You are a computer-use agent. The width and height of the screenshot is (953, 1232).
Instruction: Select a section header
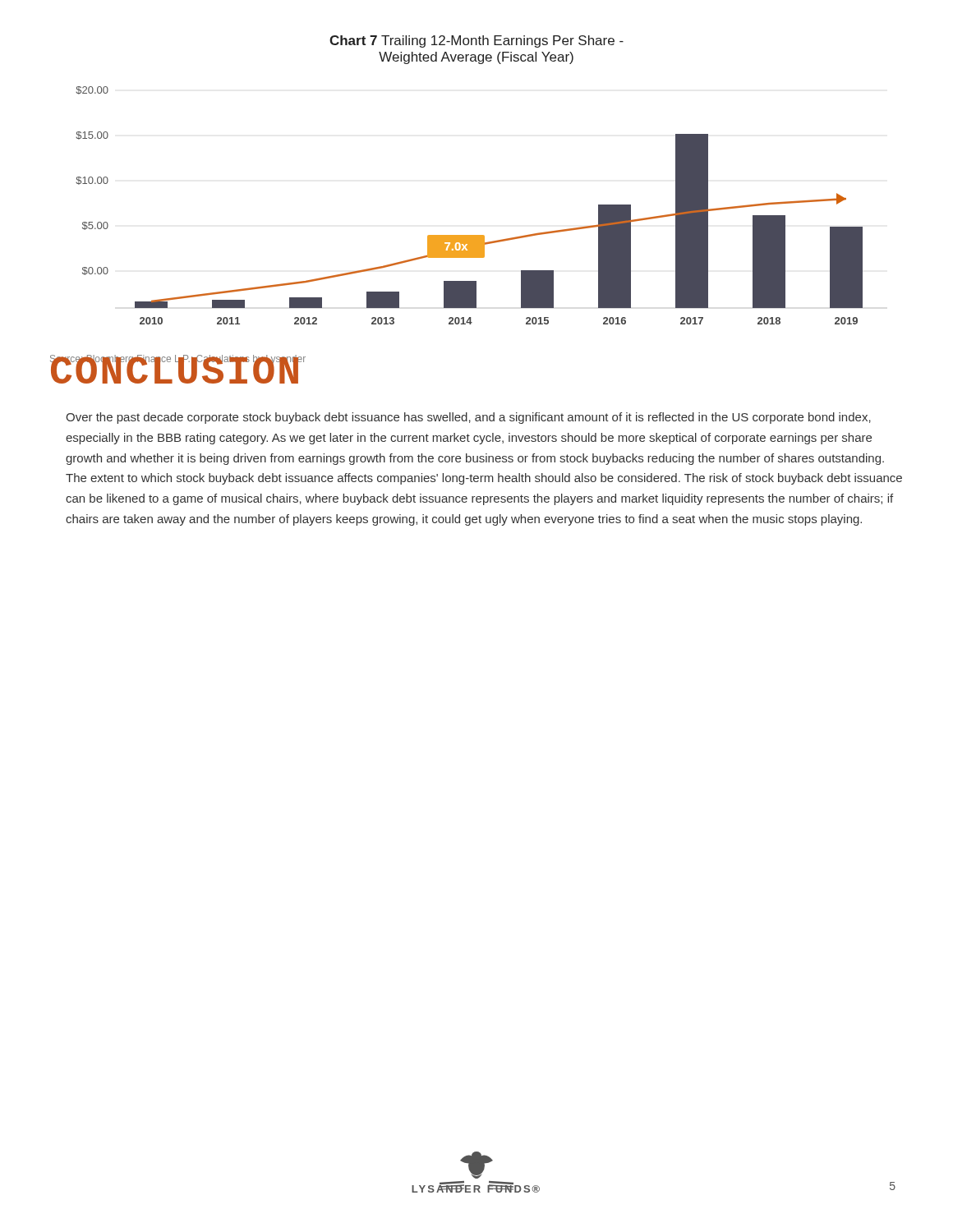click(x=176, y=373)
